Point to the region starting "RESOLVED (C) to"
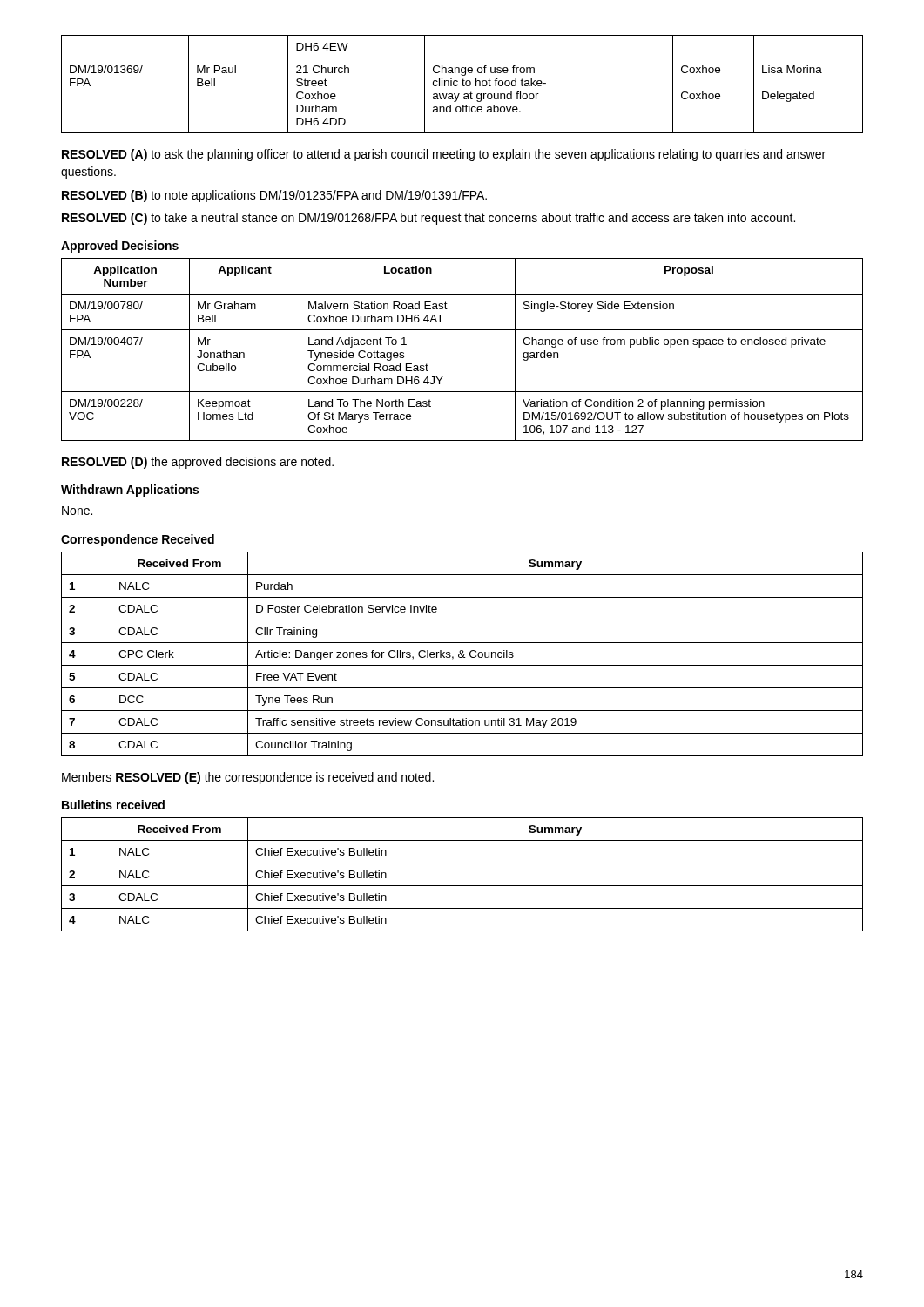Image resolution: width=924 pixels, height=1307 pixels. point(429,218)
